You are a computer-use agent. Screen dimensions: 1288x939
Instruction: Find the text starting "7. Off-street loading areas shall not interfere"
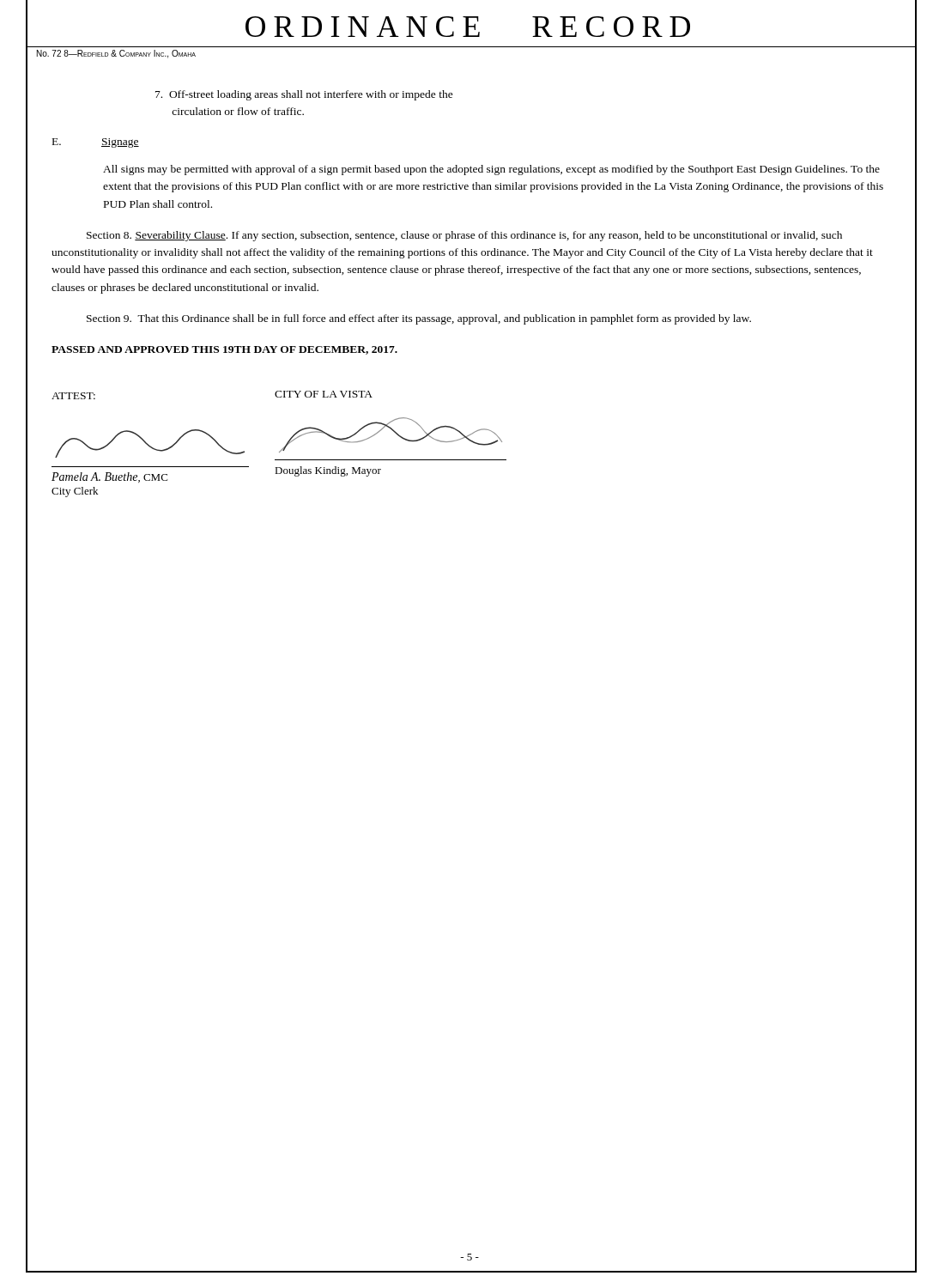pos(304,102)
